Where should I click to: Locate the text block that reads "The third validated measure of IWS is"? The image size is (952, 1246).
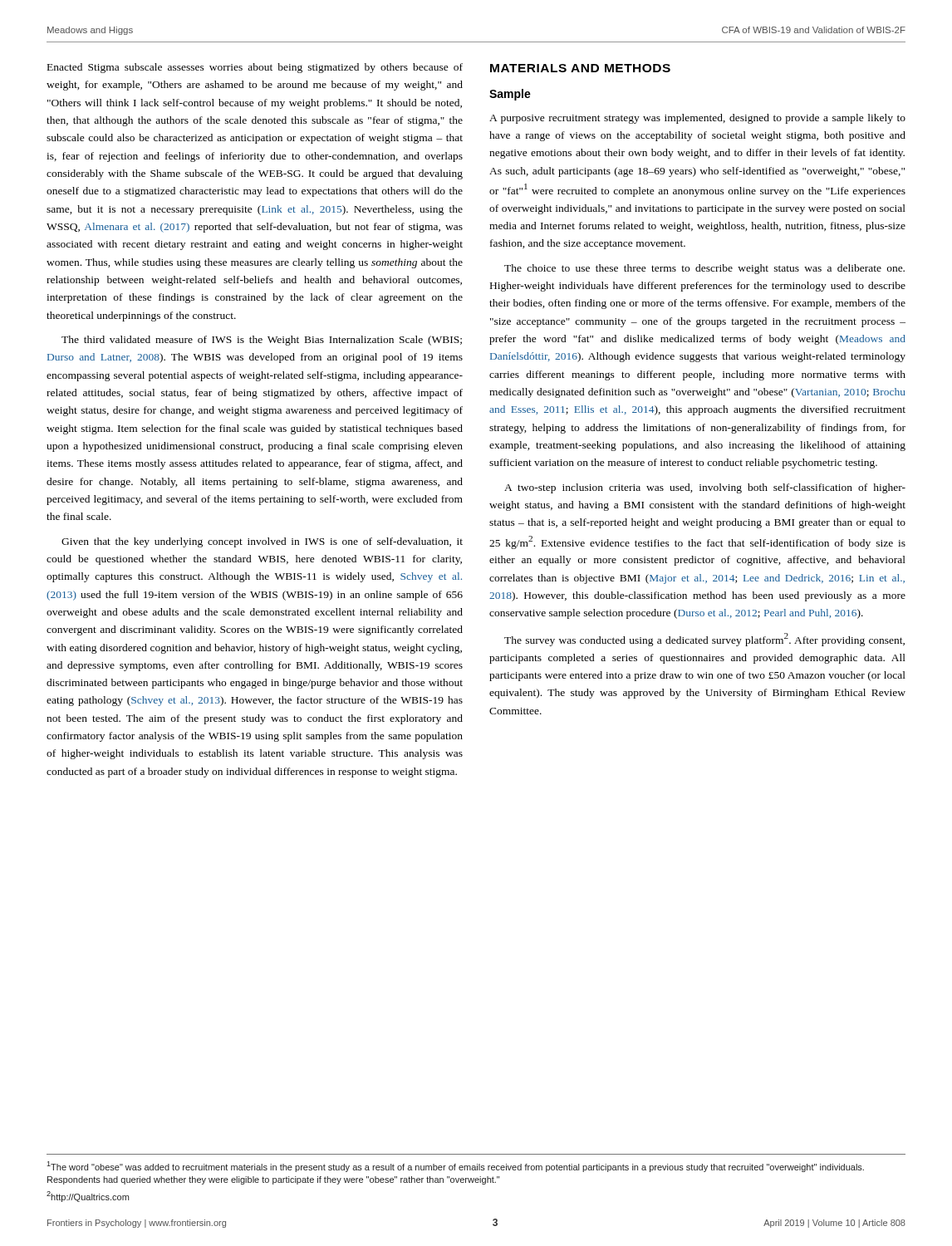255,428
